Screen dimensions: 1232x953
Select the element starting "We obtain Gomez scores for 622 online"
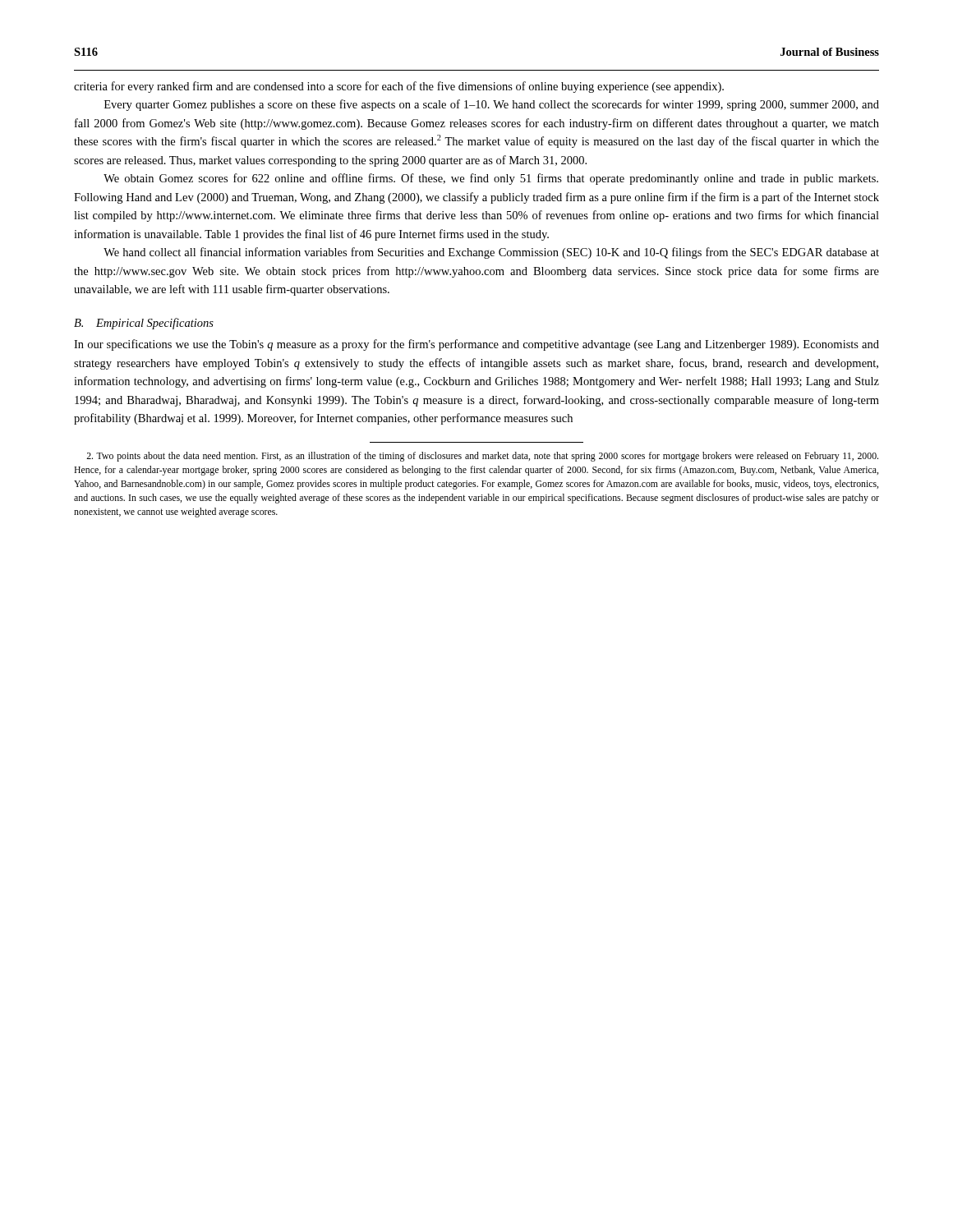coord(476,206)
